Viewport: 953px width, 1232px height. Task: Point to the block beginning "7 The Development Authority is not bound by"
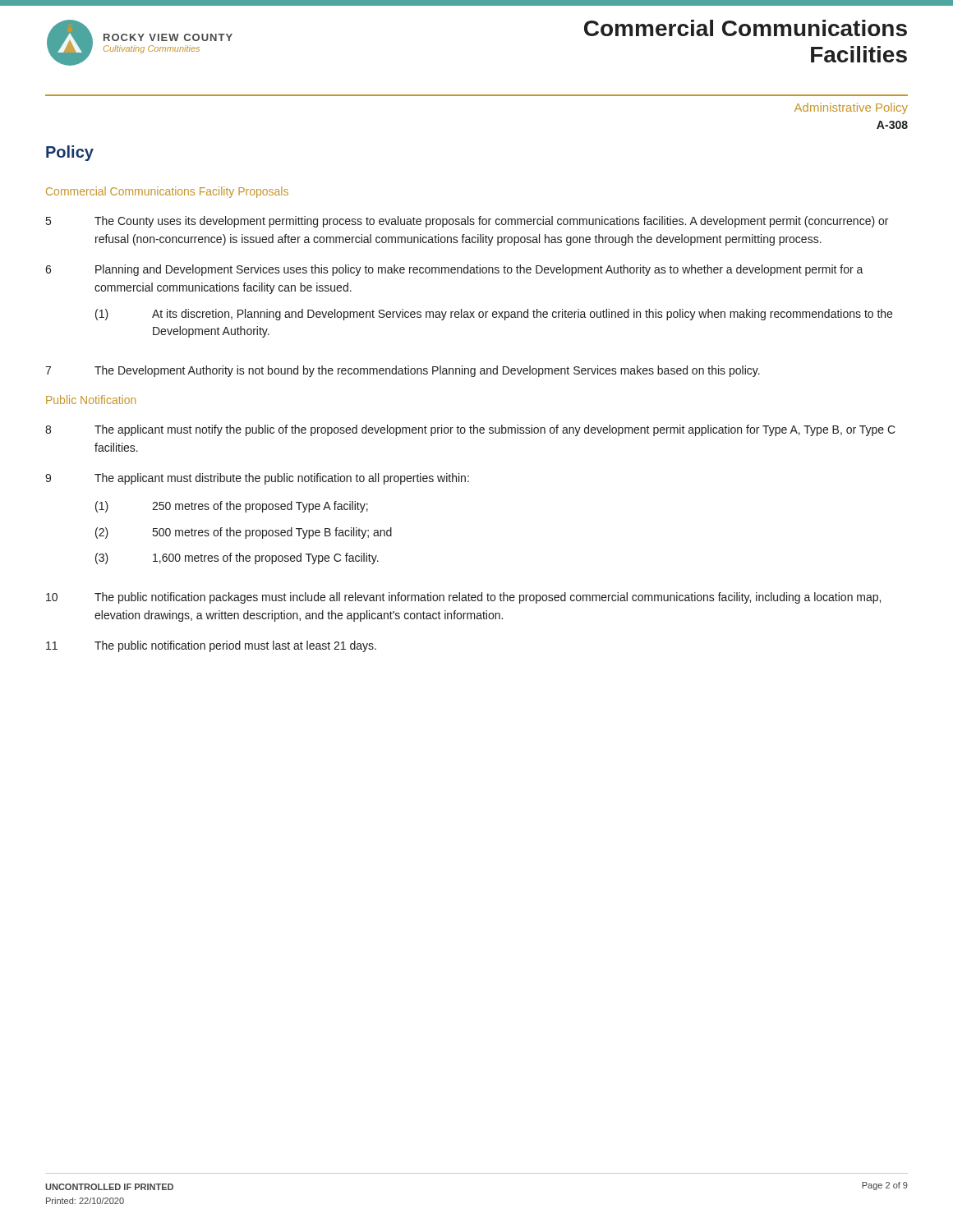476,371
